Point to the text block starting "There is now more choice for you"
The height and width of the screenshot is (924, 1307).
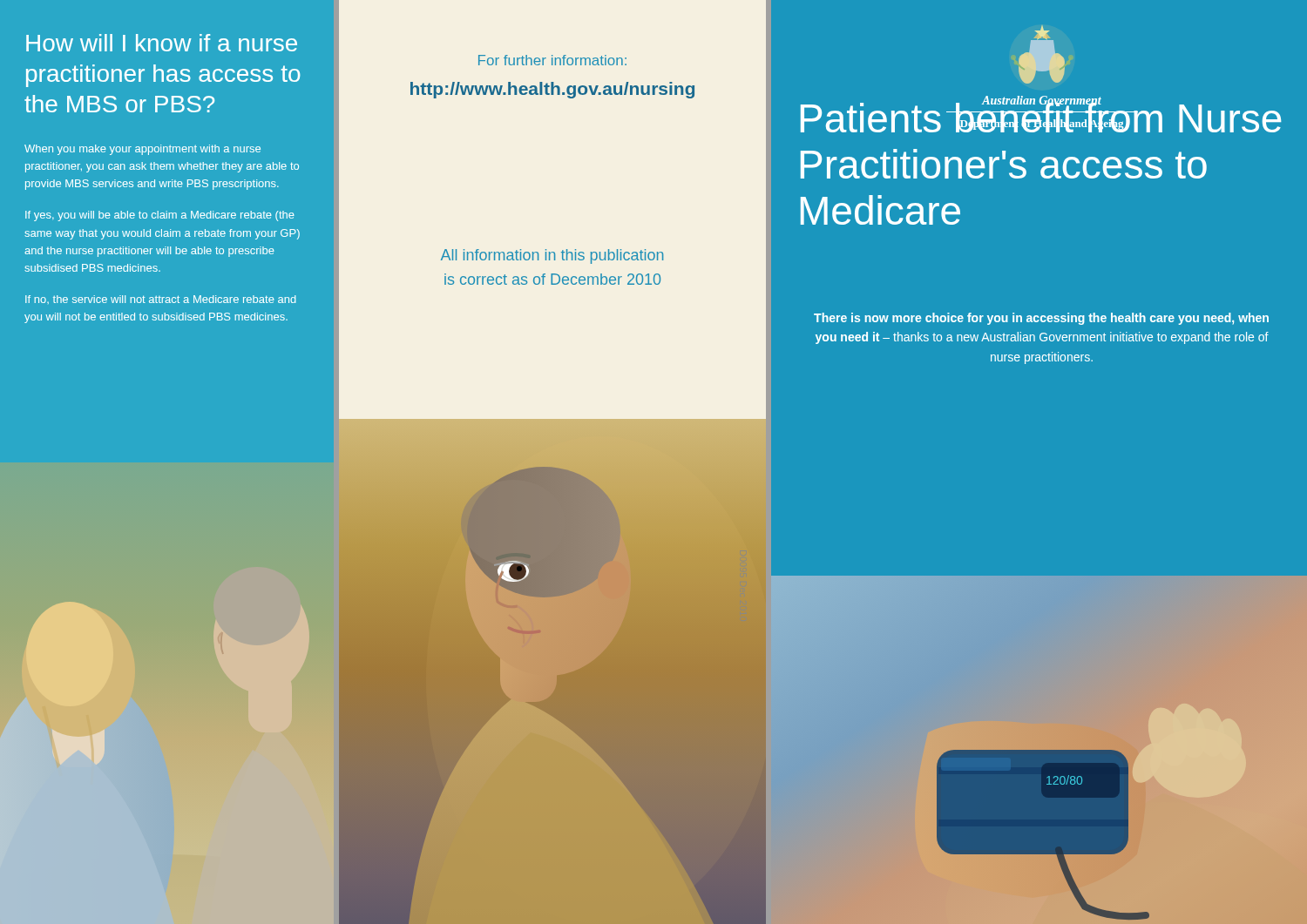[1042, 338]
